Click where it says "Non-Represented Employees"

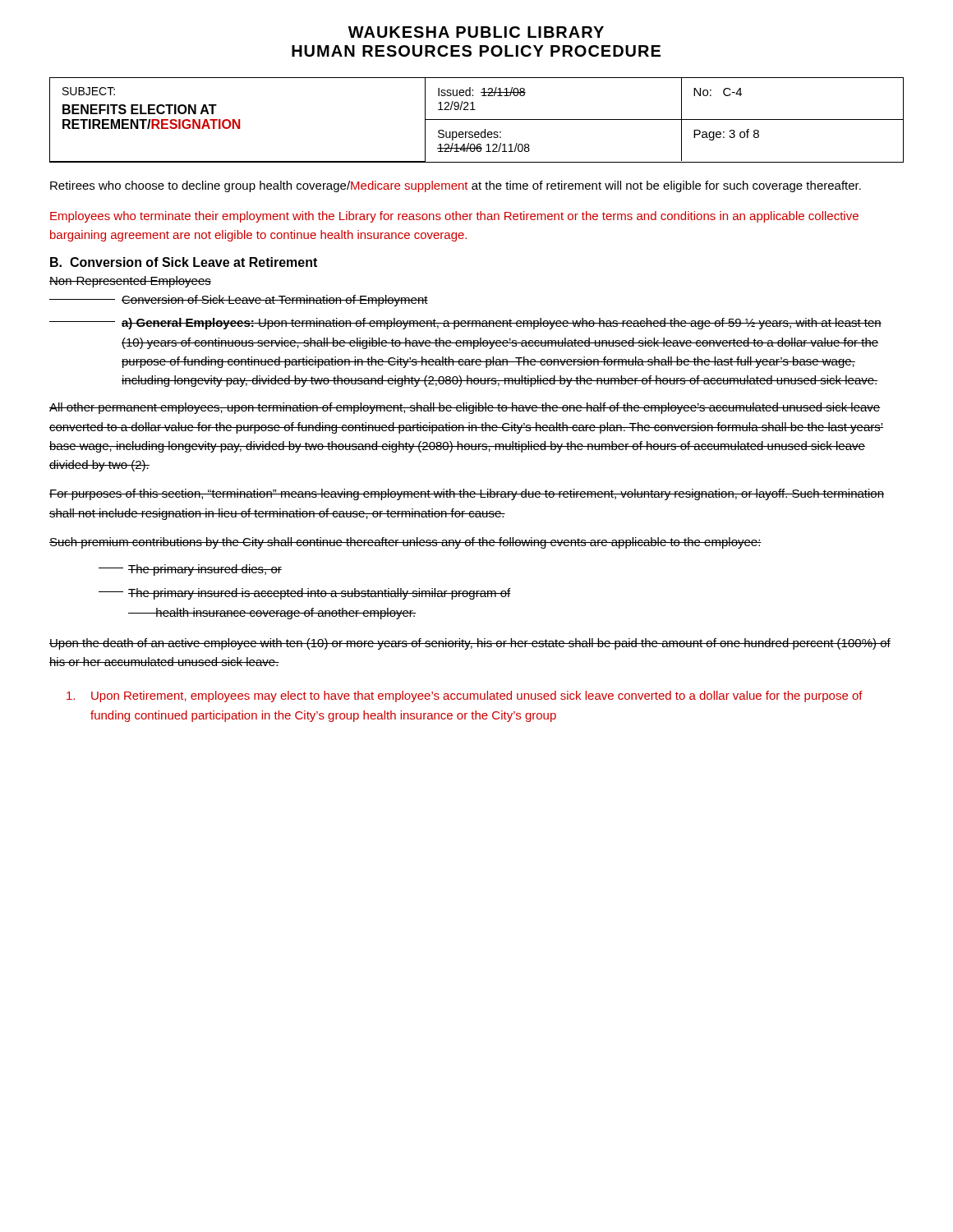(130, 281)
